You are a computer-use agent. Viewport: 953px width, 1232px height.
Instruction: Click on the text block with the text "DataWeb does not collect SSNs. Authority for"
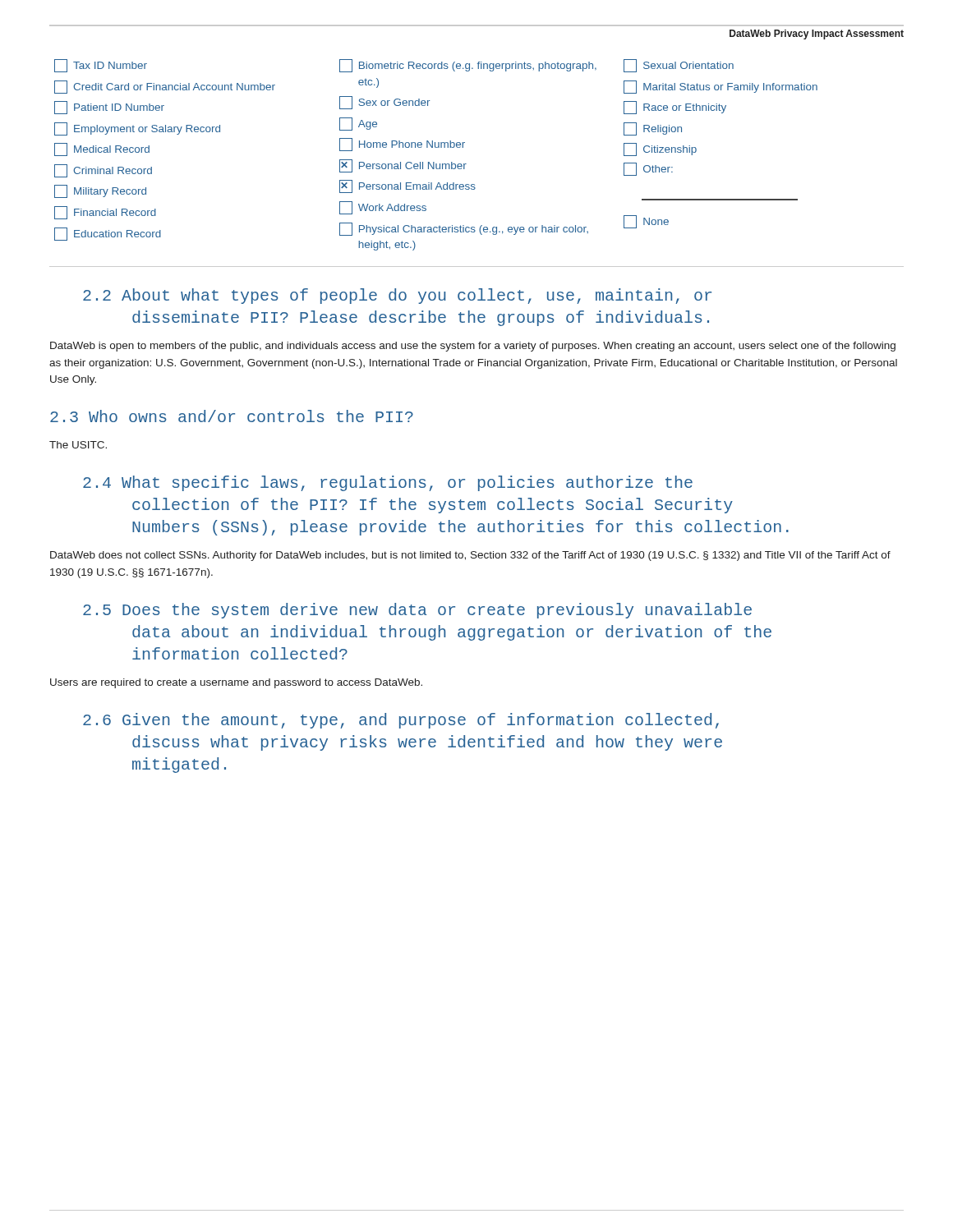pyautogui.click(x=470, y=564)
